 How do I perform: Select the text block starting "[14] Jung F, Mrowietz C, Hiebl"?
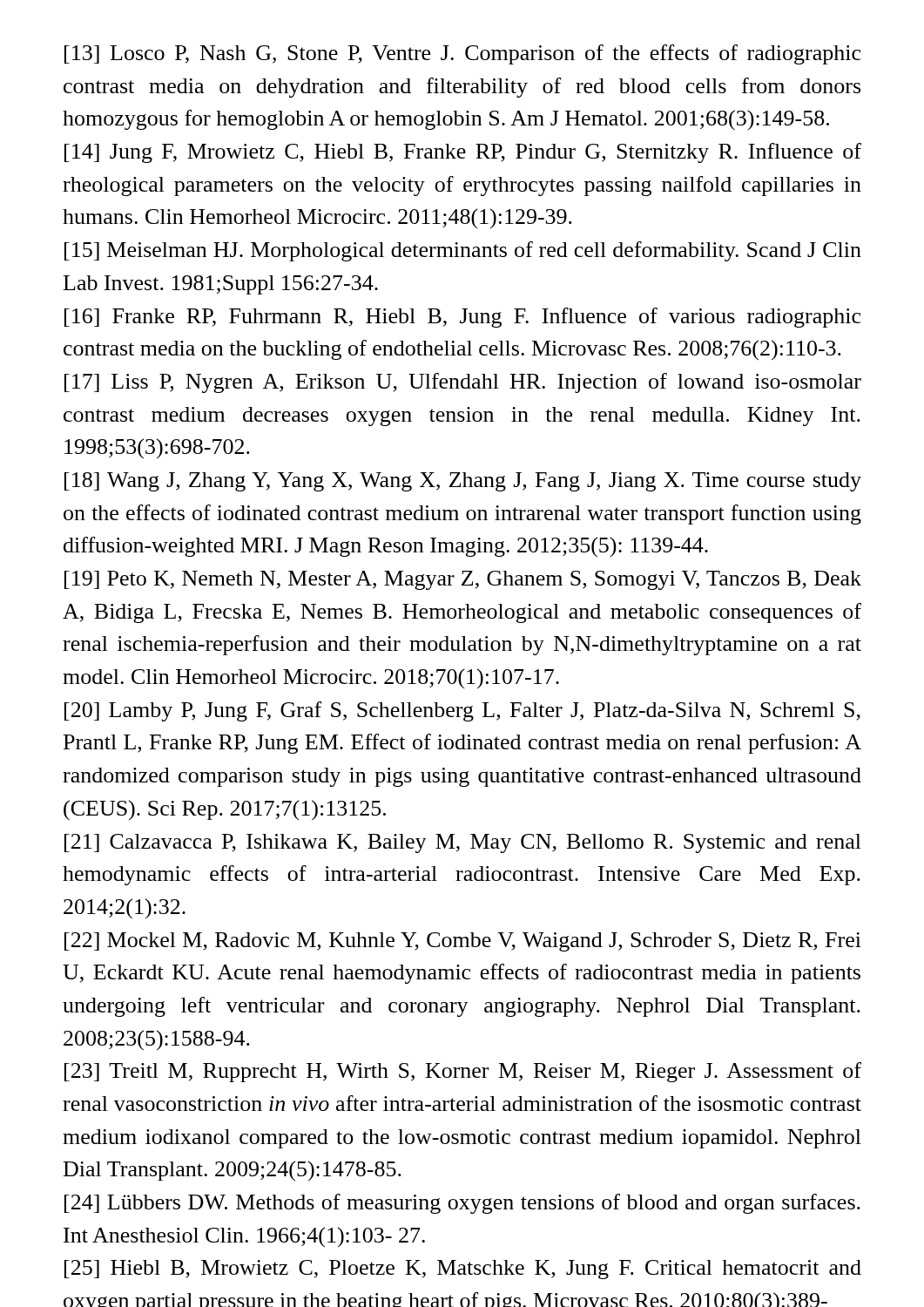pyautogui.click(x=462, y=184)
